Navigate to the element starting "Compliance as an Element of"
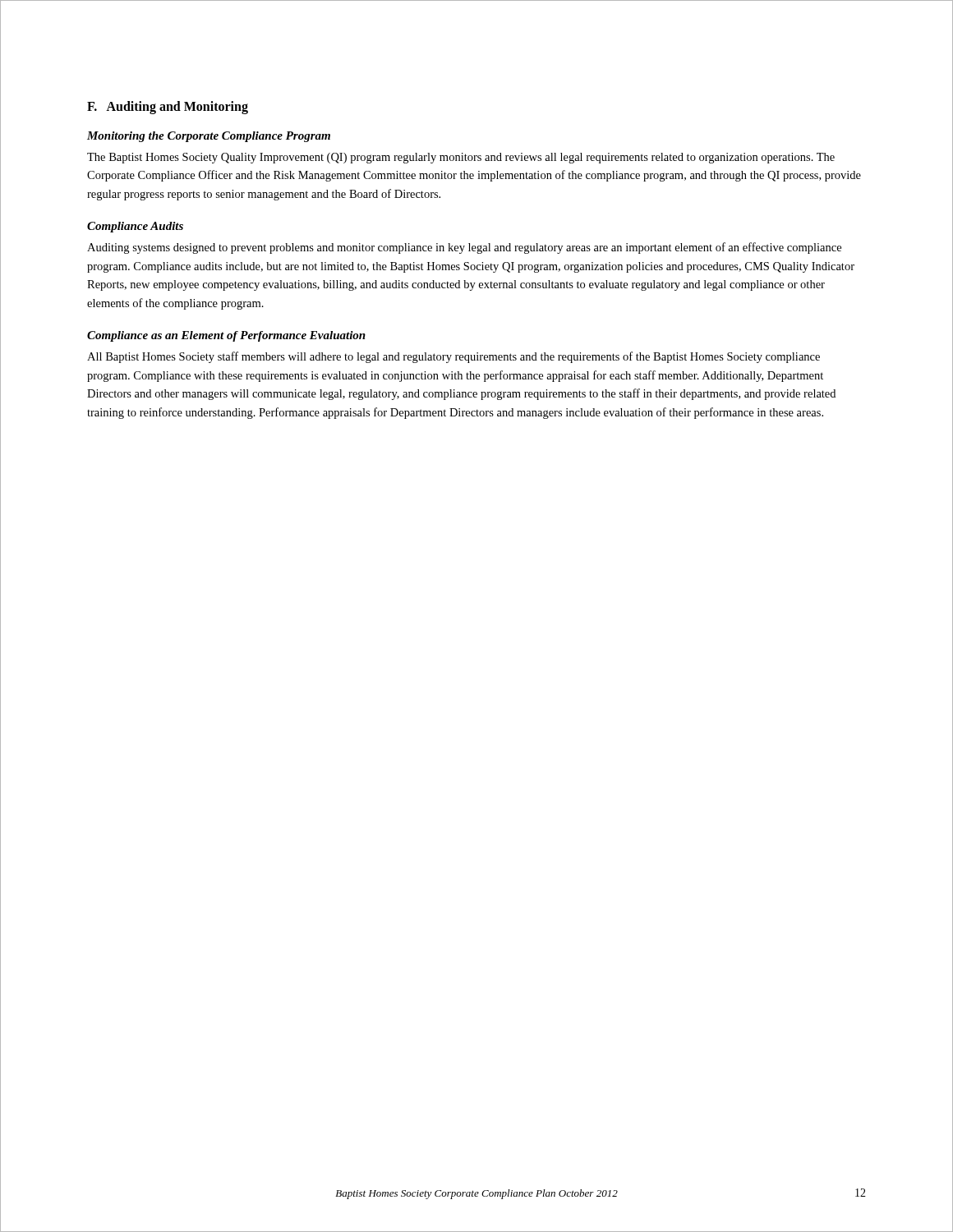This screenshot has width=953, height=1232. coord(226,335)
